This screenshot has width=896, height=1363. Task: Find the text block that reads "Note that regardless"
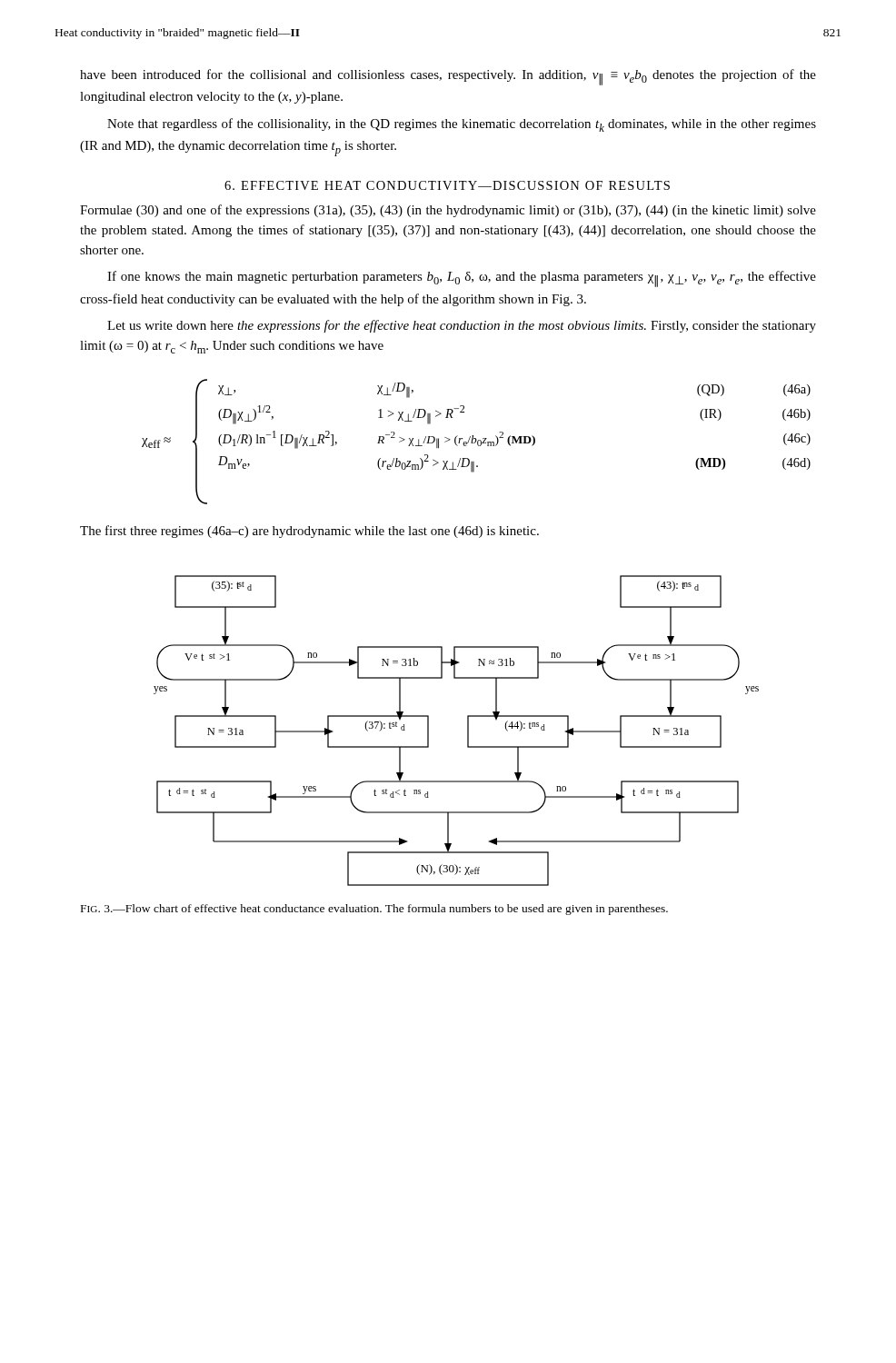[448, 136]
